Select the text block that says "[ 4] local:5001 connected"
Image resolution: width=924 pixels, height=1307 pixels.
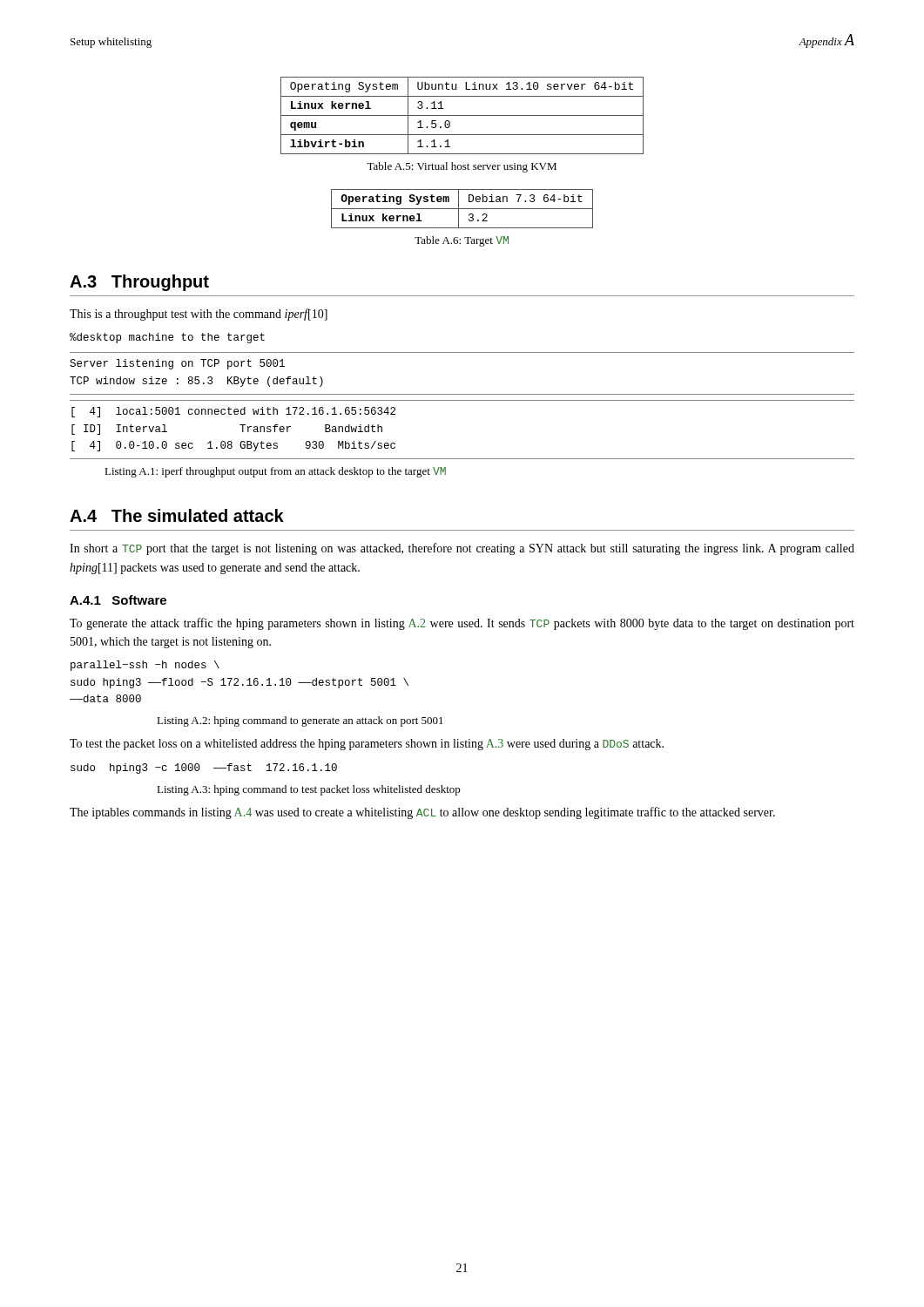pos(233,429)
